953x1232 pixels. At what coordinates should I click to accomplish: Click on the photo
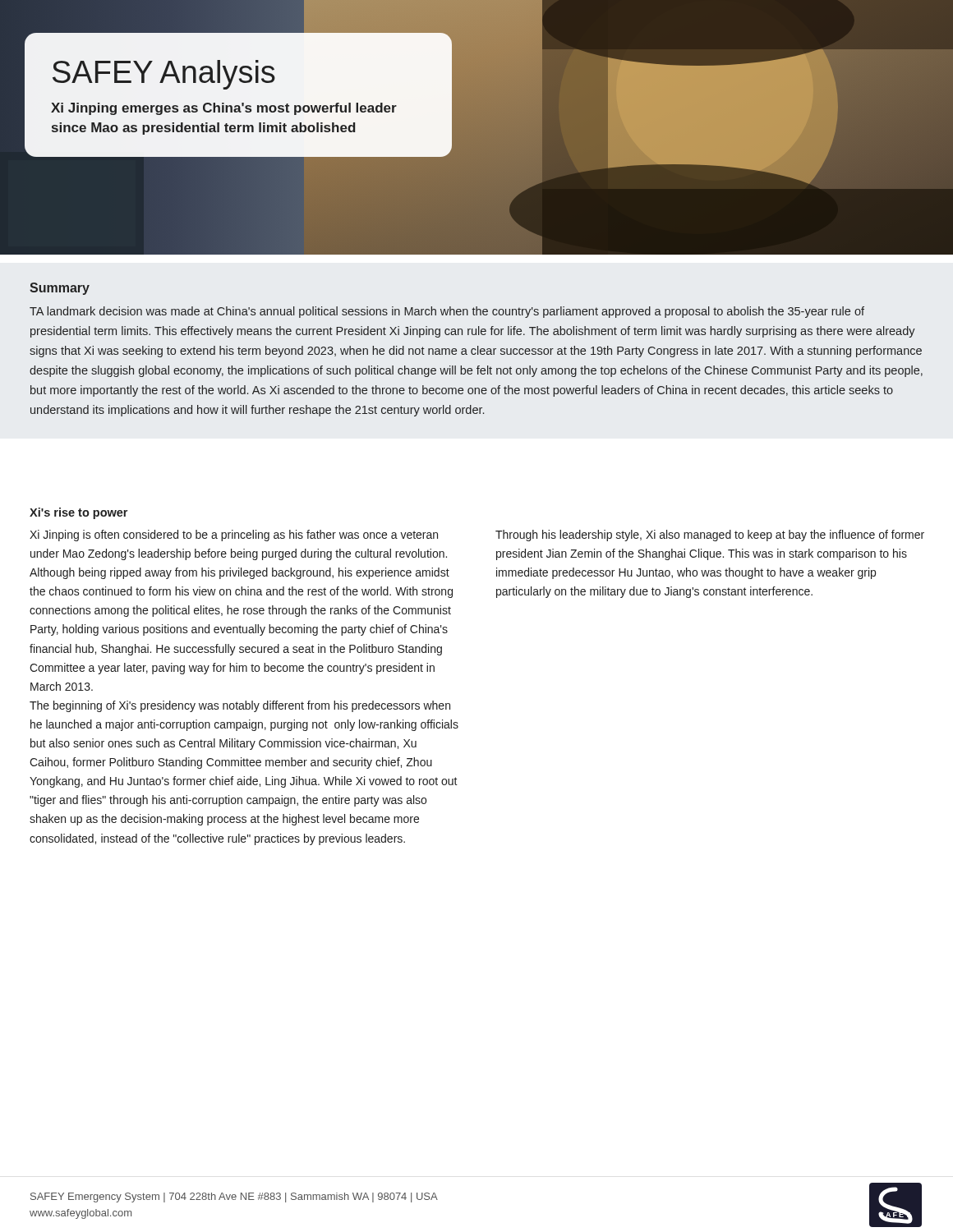pos(670,127)
